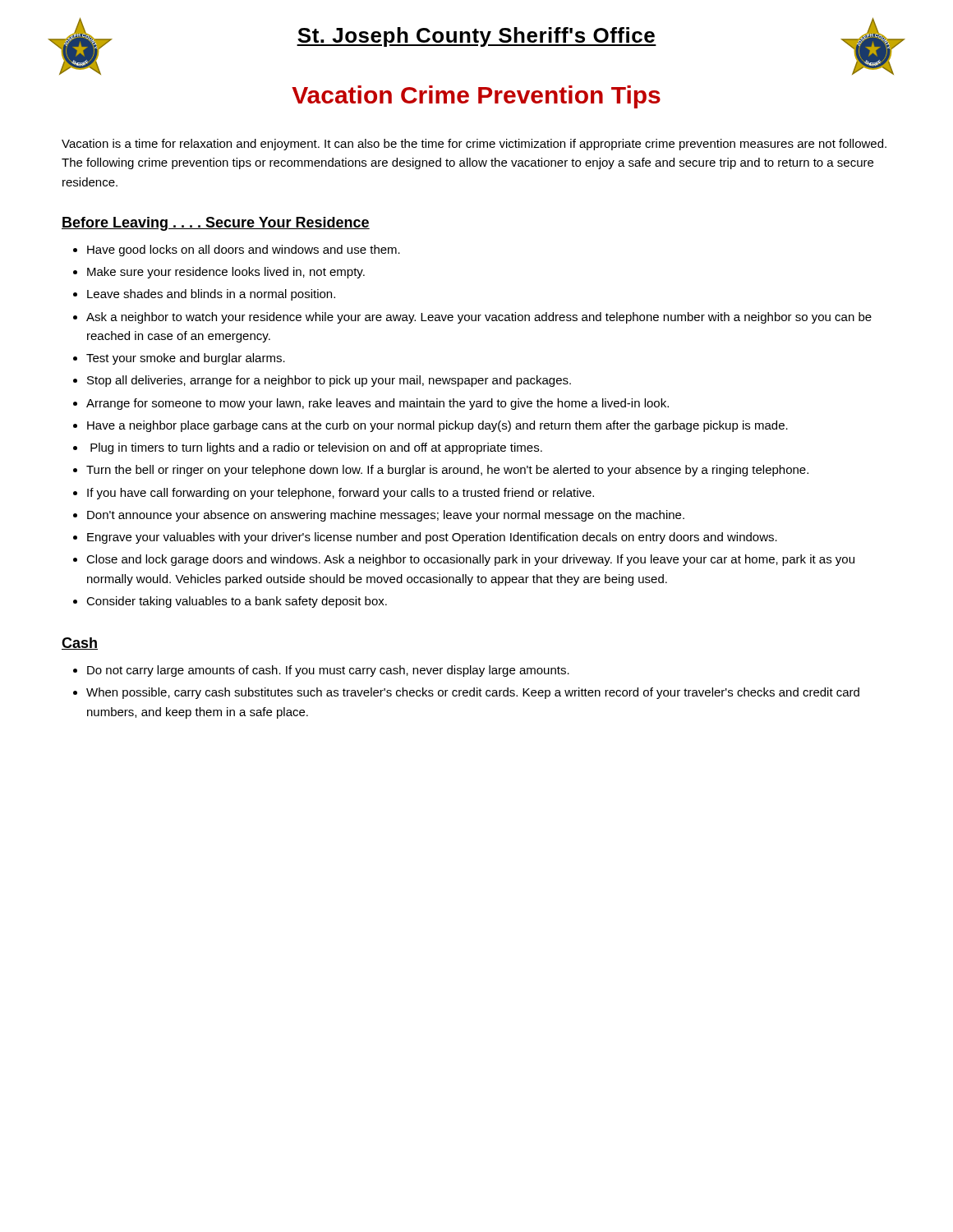The width and height of the screenshot is (953, 1232).
Task: Locate the passage starting "Plug in timers to turn lights and"
Action: [315, 447]
